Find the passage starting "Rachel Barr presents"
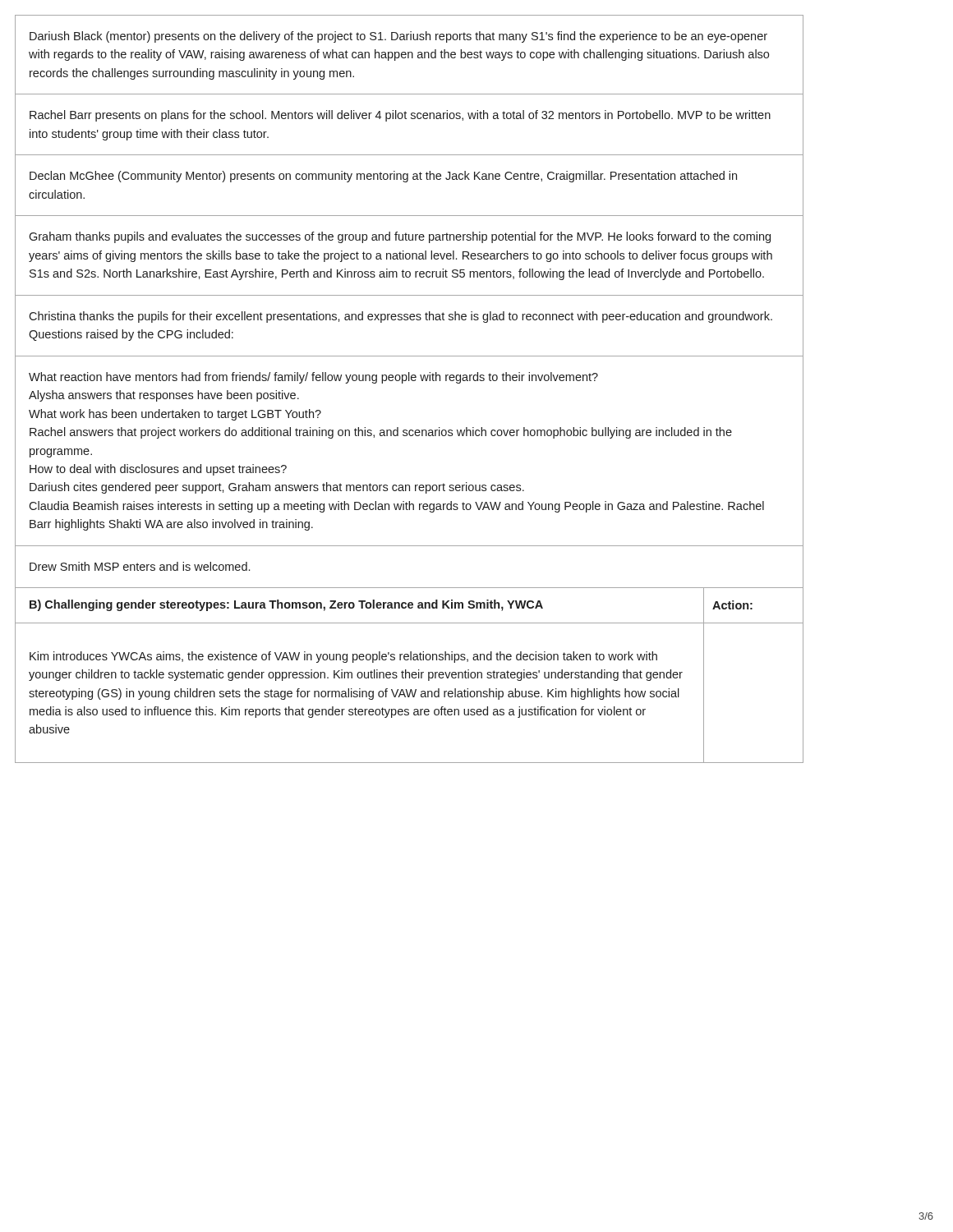This screenshot has height=1232, width=953. (409, 125)
